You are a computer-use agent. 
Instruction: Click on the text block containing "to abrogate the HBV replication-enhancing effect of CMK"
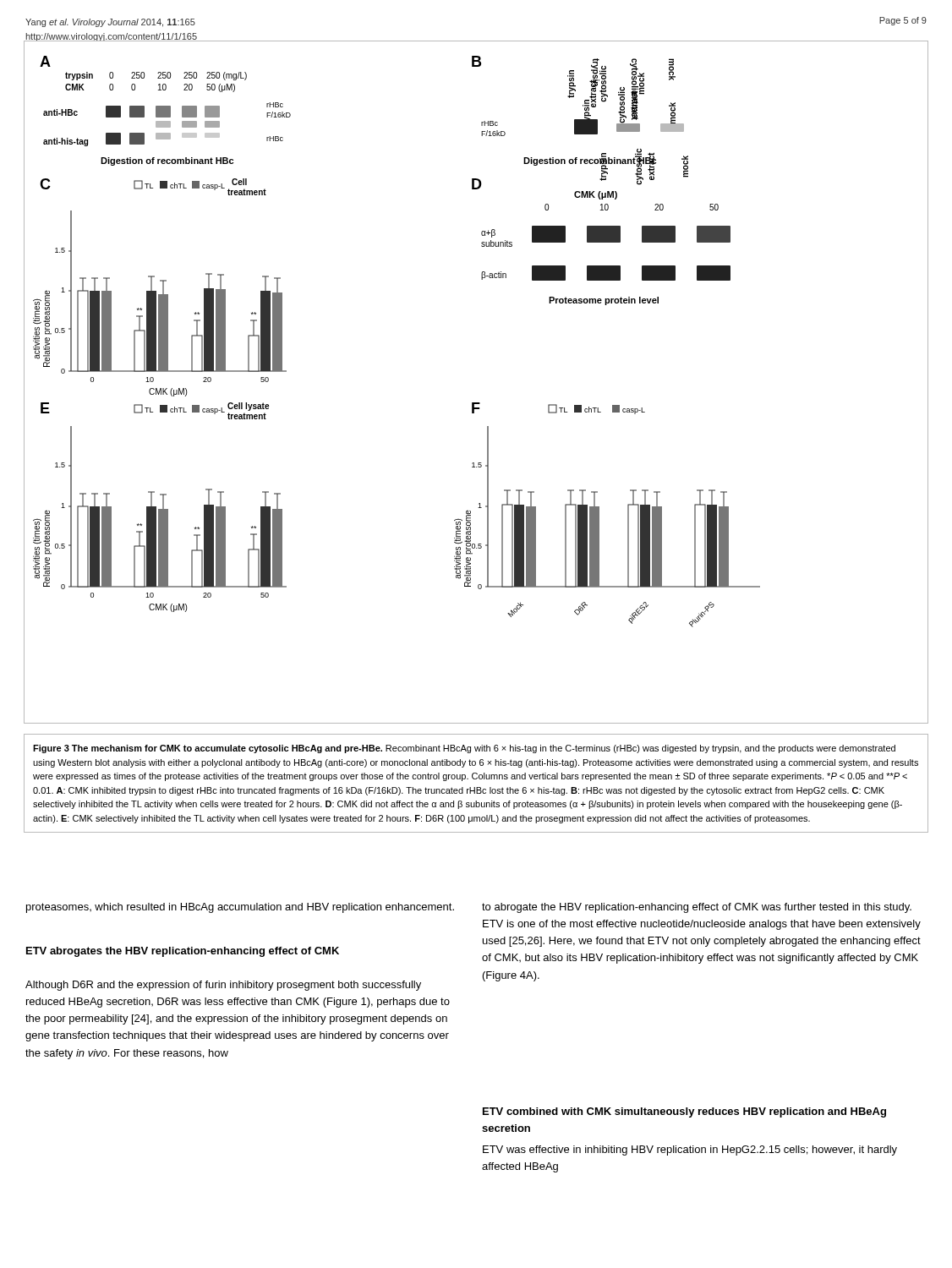point(701,941)
